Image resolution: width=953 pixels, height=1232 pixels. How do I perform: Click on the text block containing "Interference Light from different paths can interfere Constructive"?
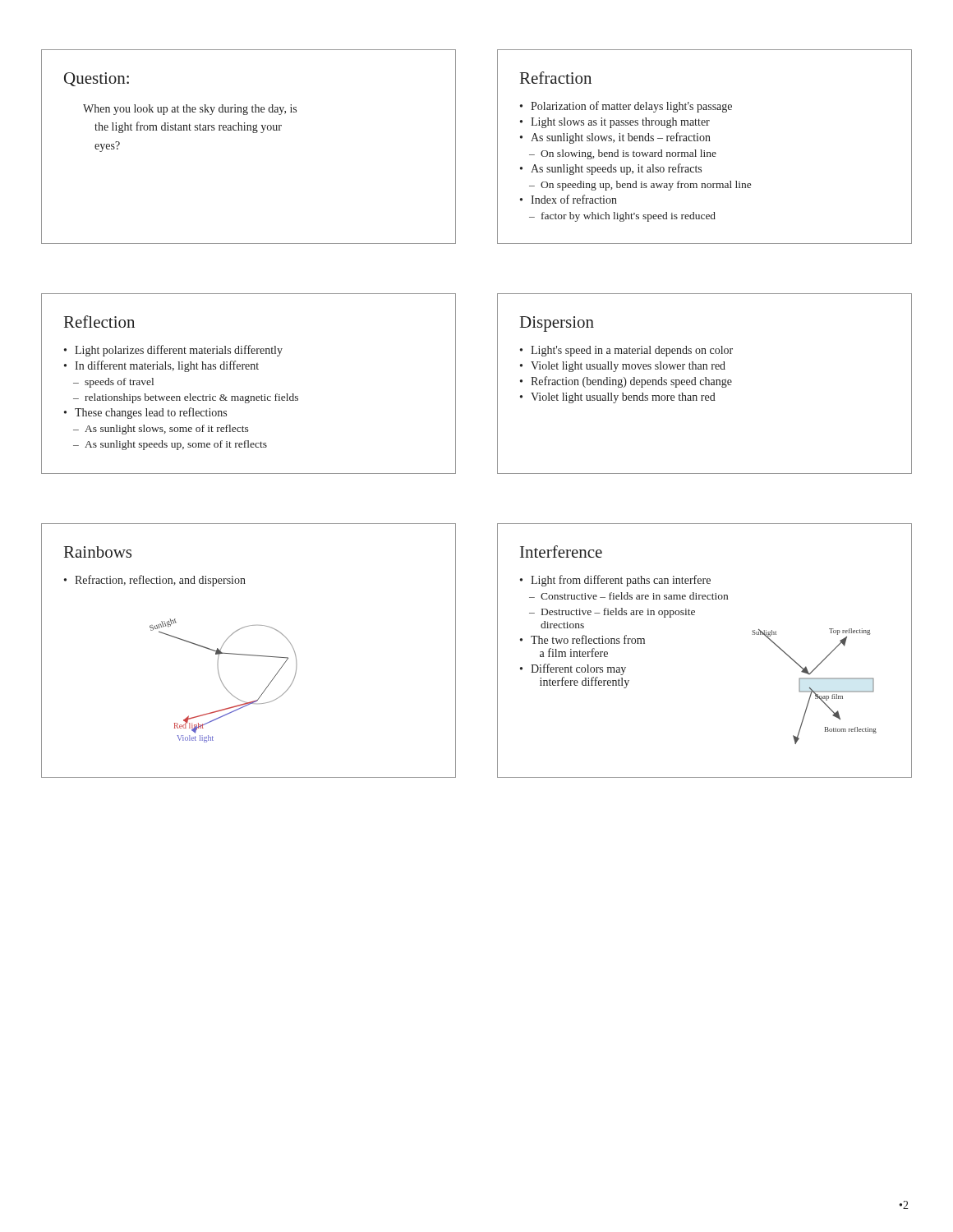pos(561,552)
